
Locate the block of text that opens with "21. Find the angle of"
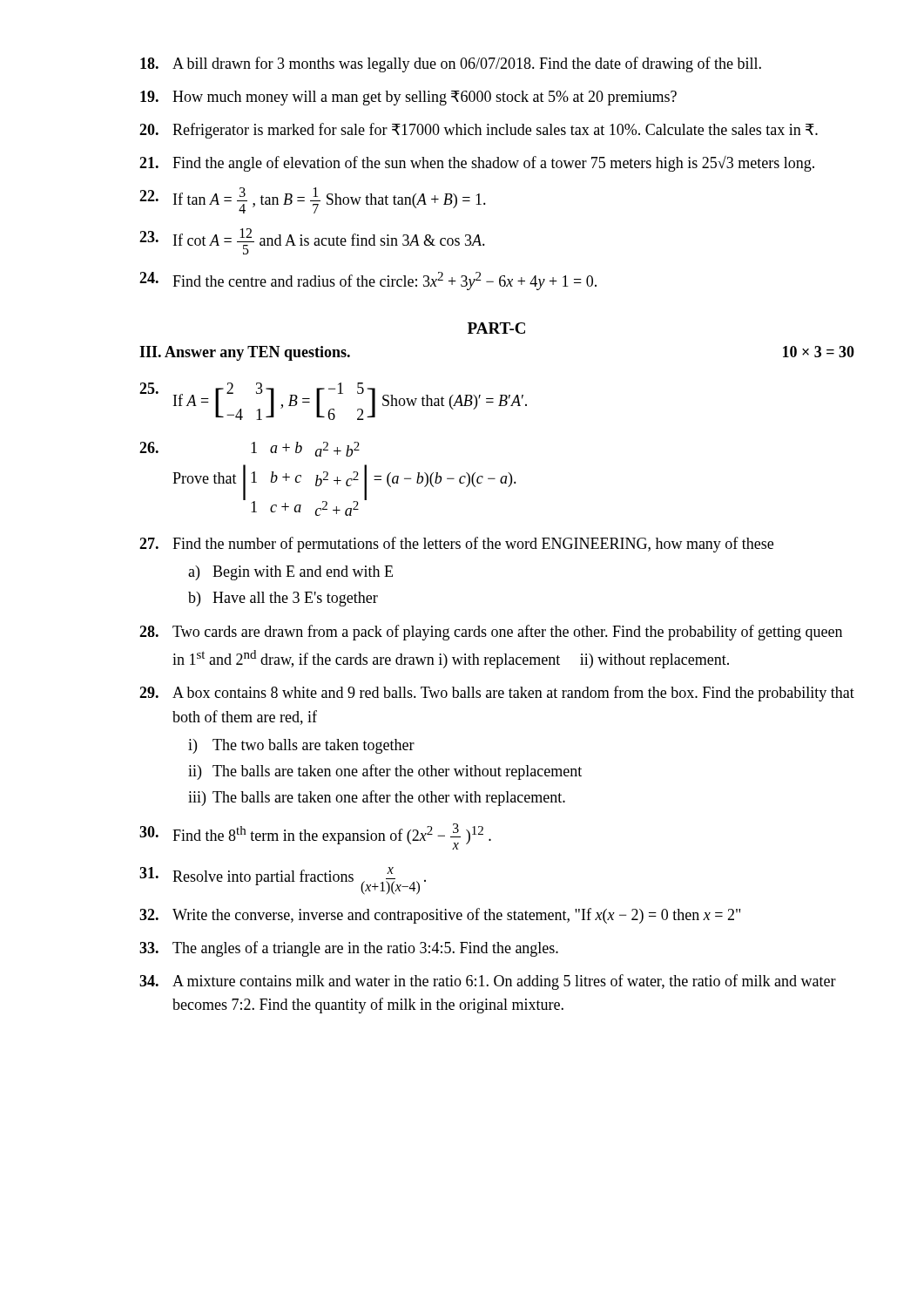pos(497,164)
